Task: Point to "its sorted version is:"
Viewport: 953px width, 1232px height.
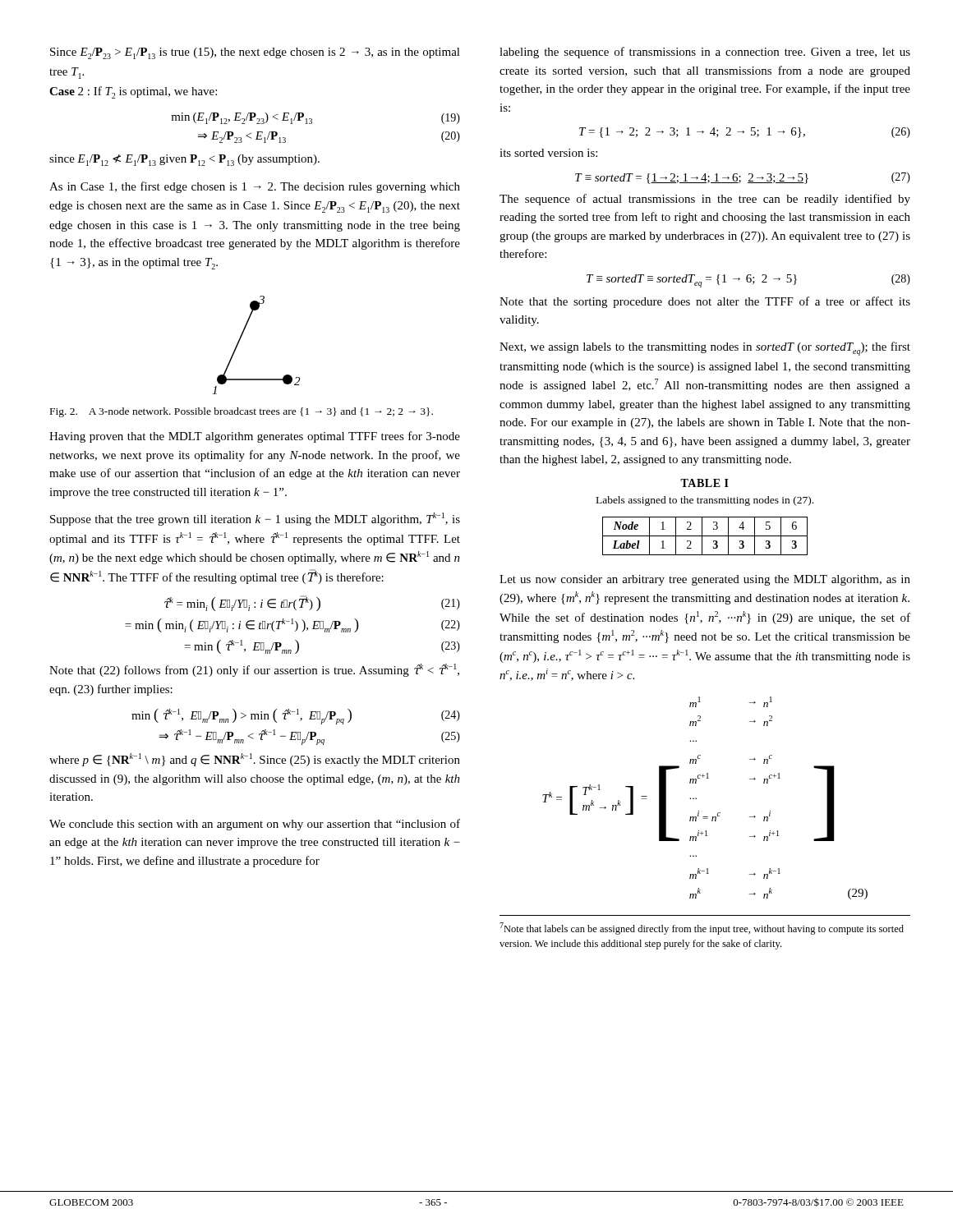Action: pyautogui.click(x=549, y=153)
